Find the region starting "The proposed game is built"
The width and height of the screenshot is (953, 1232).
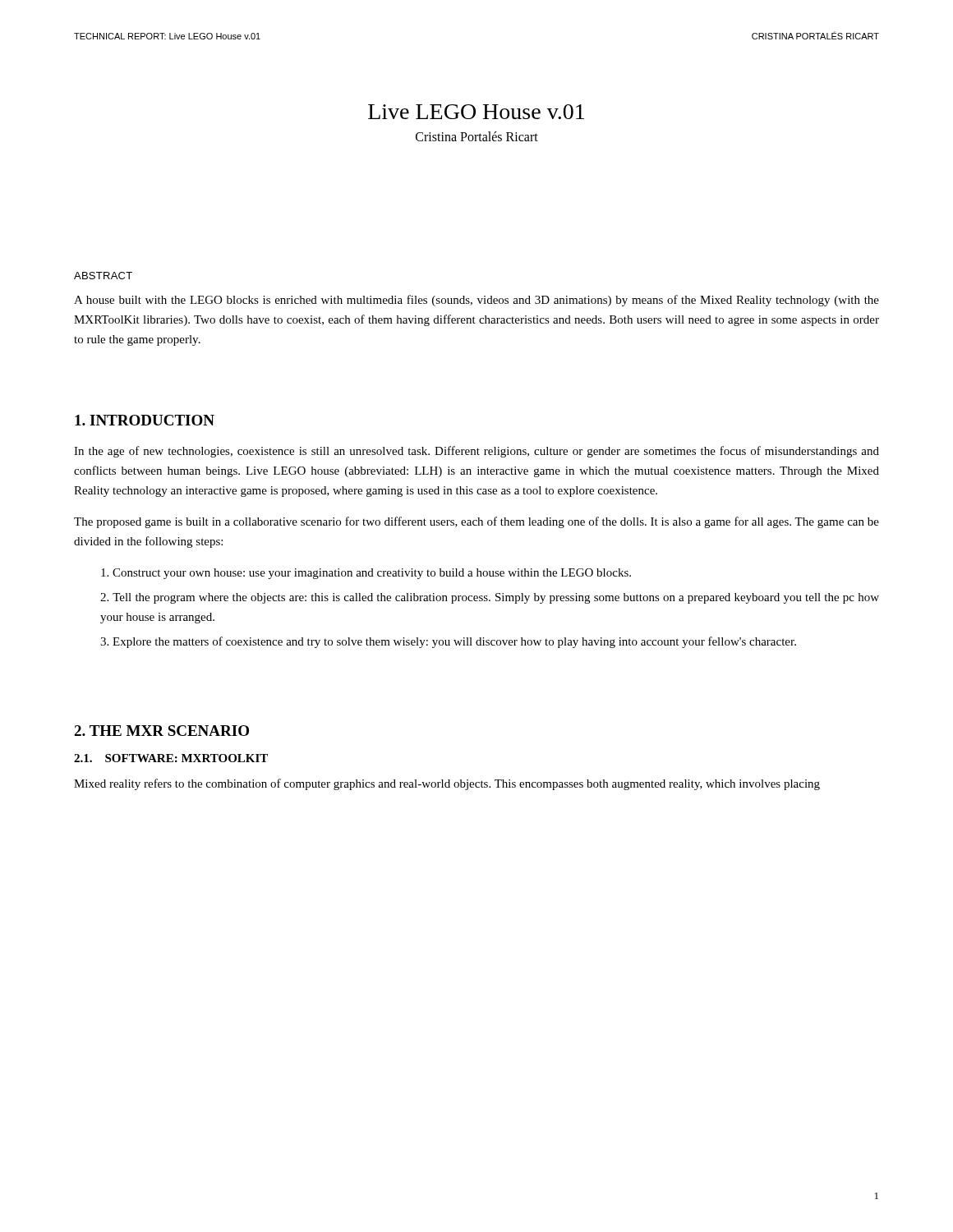[476, 531]
